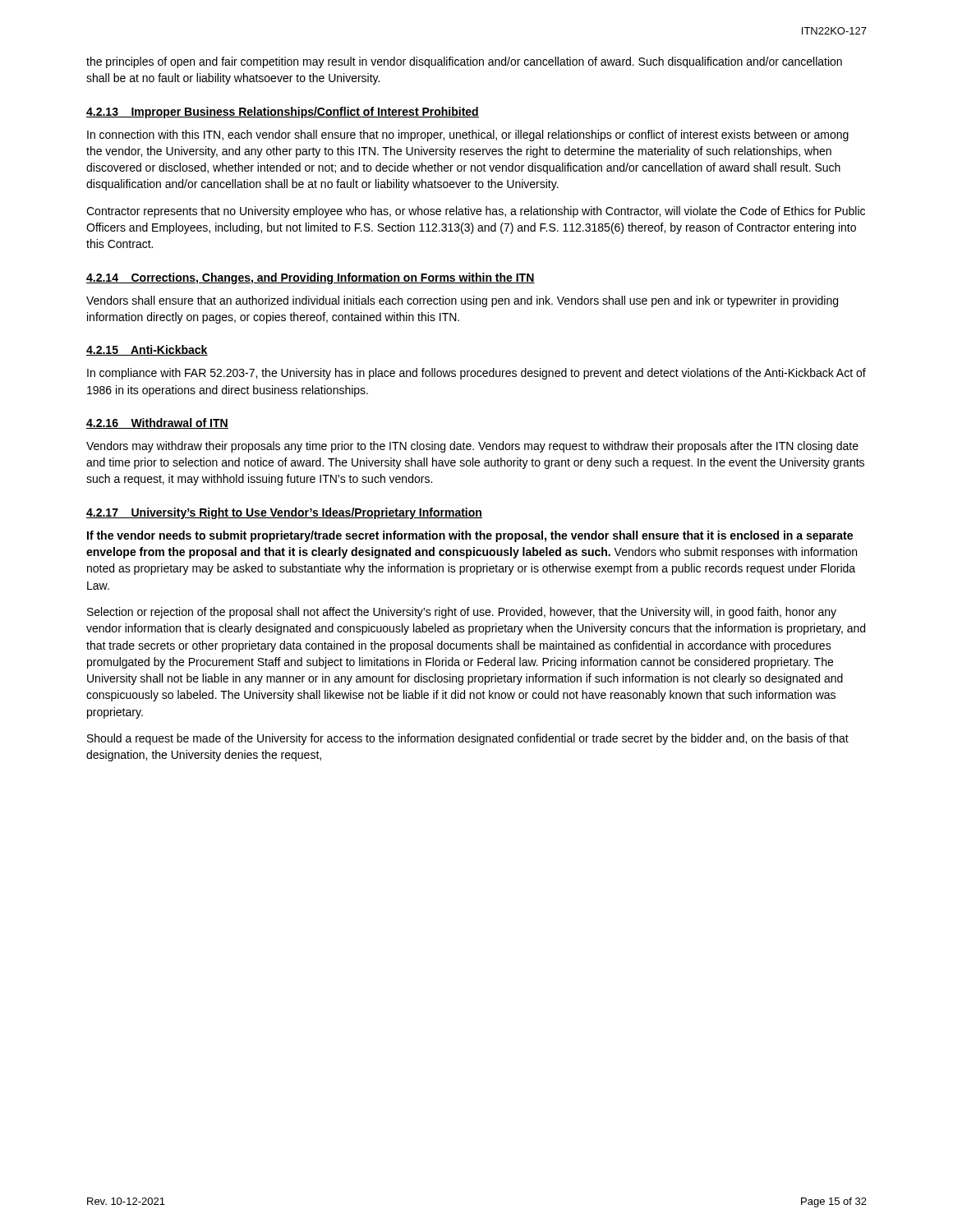The image size is (953, 1232).
Task: Locate the text starting "4.2.13 Improper Business Relationships/Conflict of"
Action: 282,111
